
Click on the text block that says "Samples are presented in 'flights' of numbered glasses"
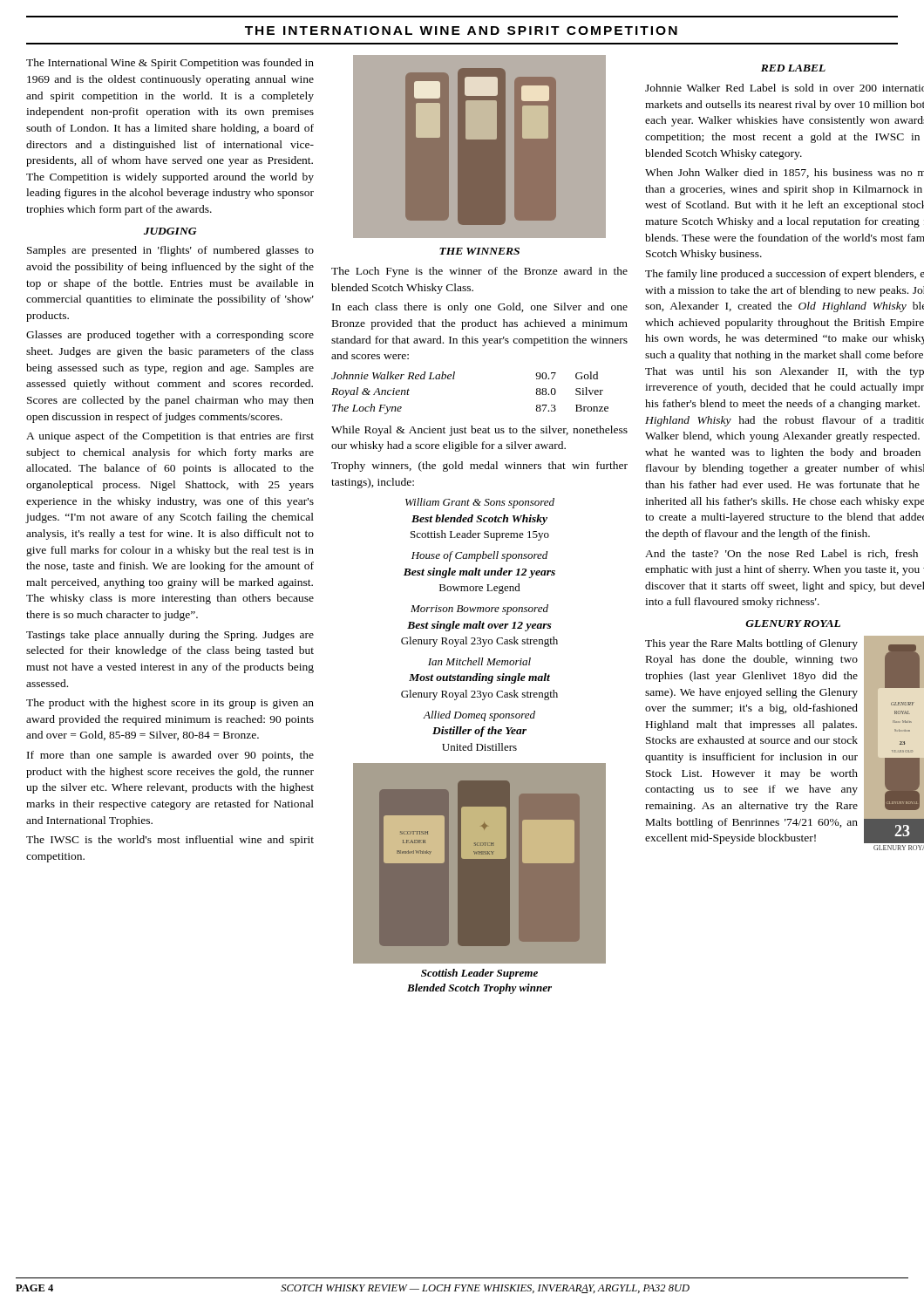coord(170,554)
